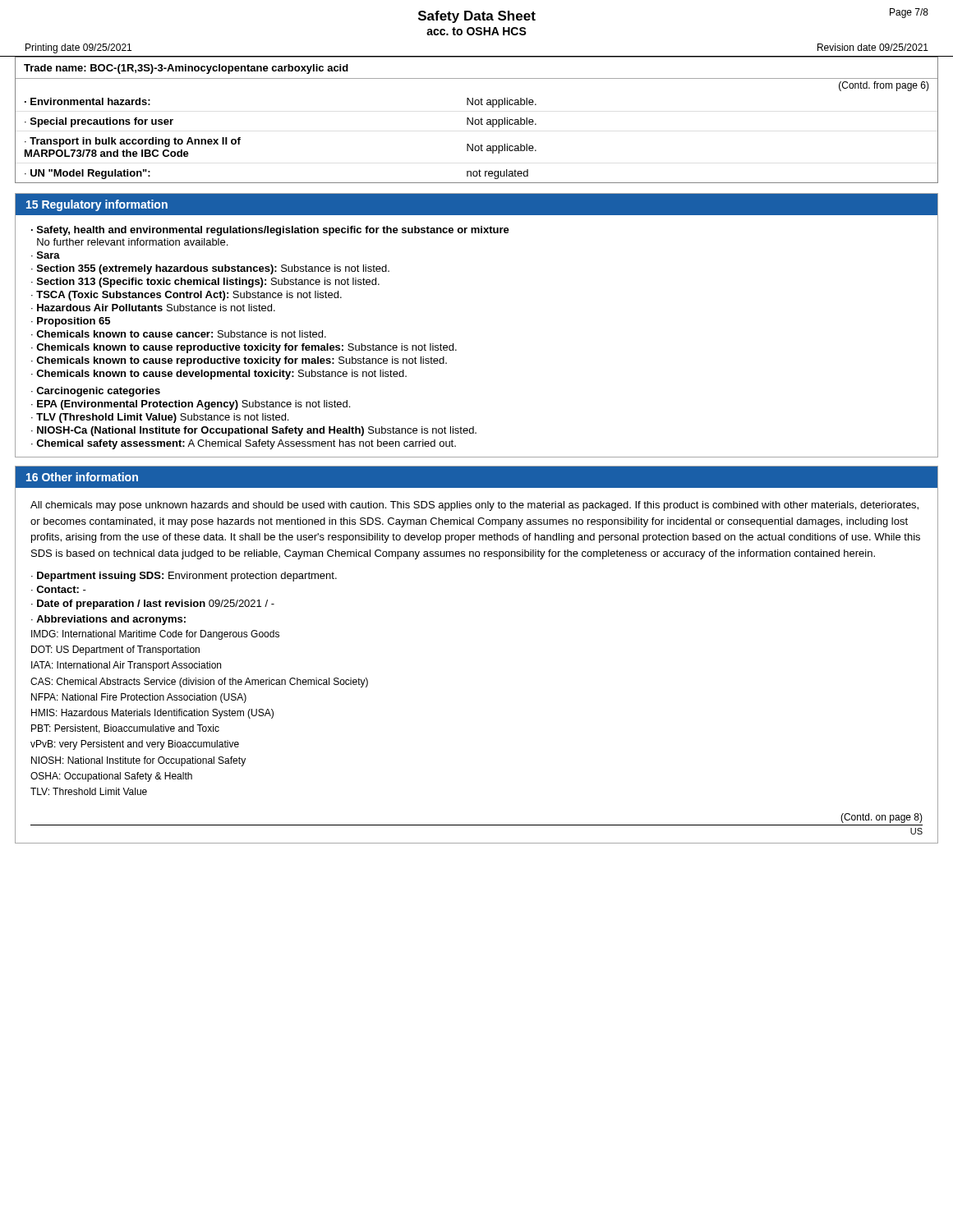Locate the list item containing "· TLV (Threshold Limit Value) Substance"

pyautogui.click(x=160, y=417)
